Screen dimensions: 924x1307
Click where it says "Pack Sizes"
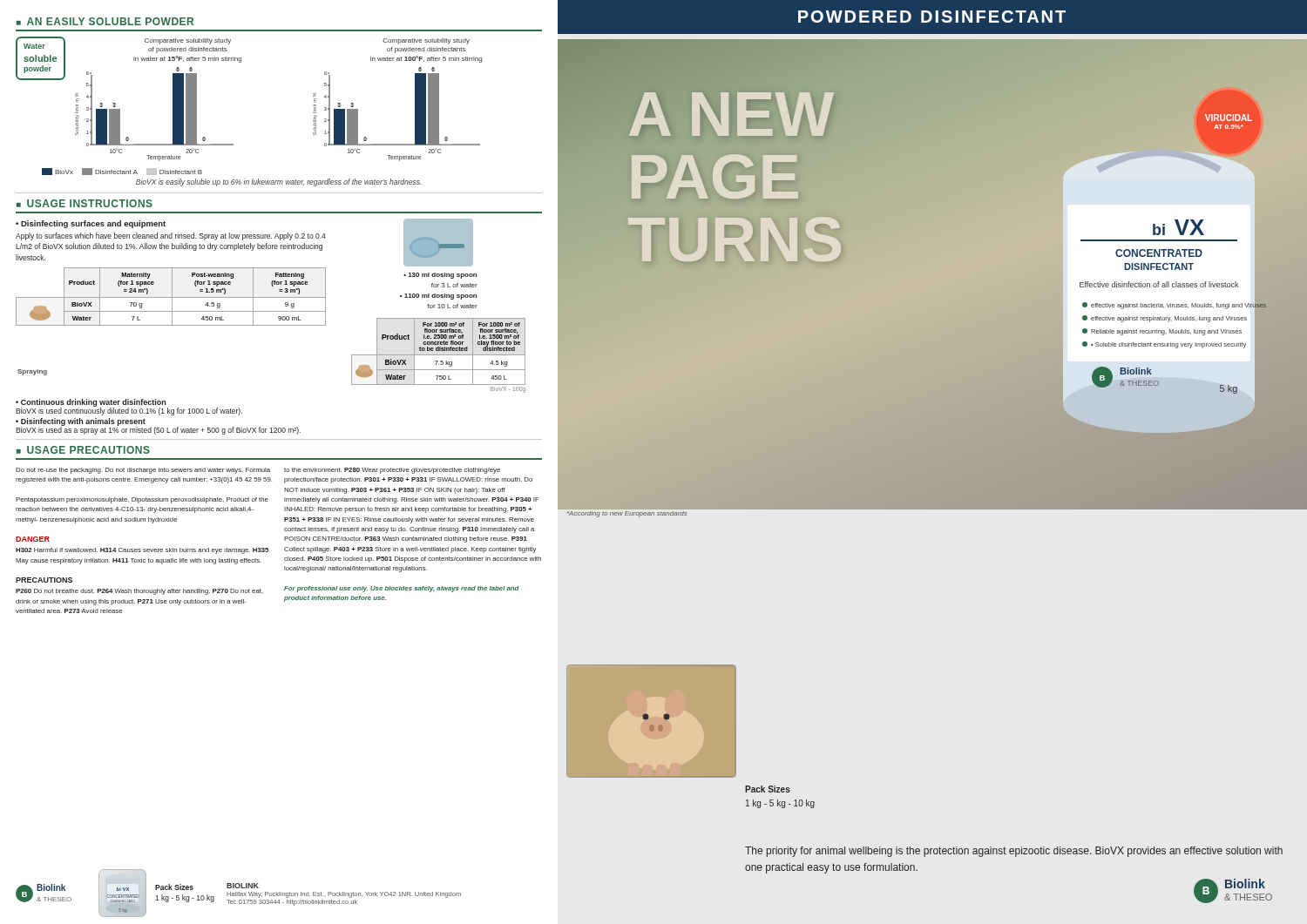click(x=768, y=789)
